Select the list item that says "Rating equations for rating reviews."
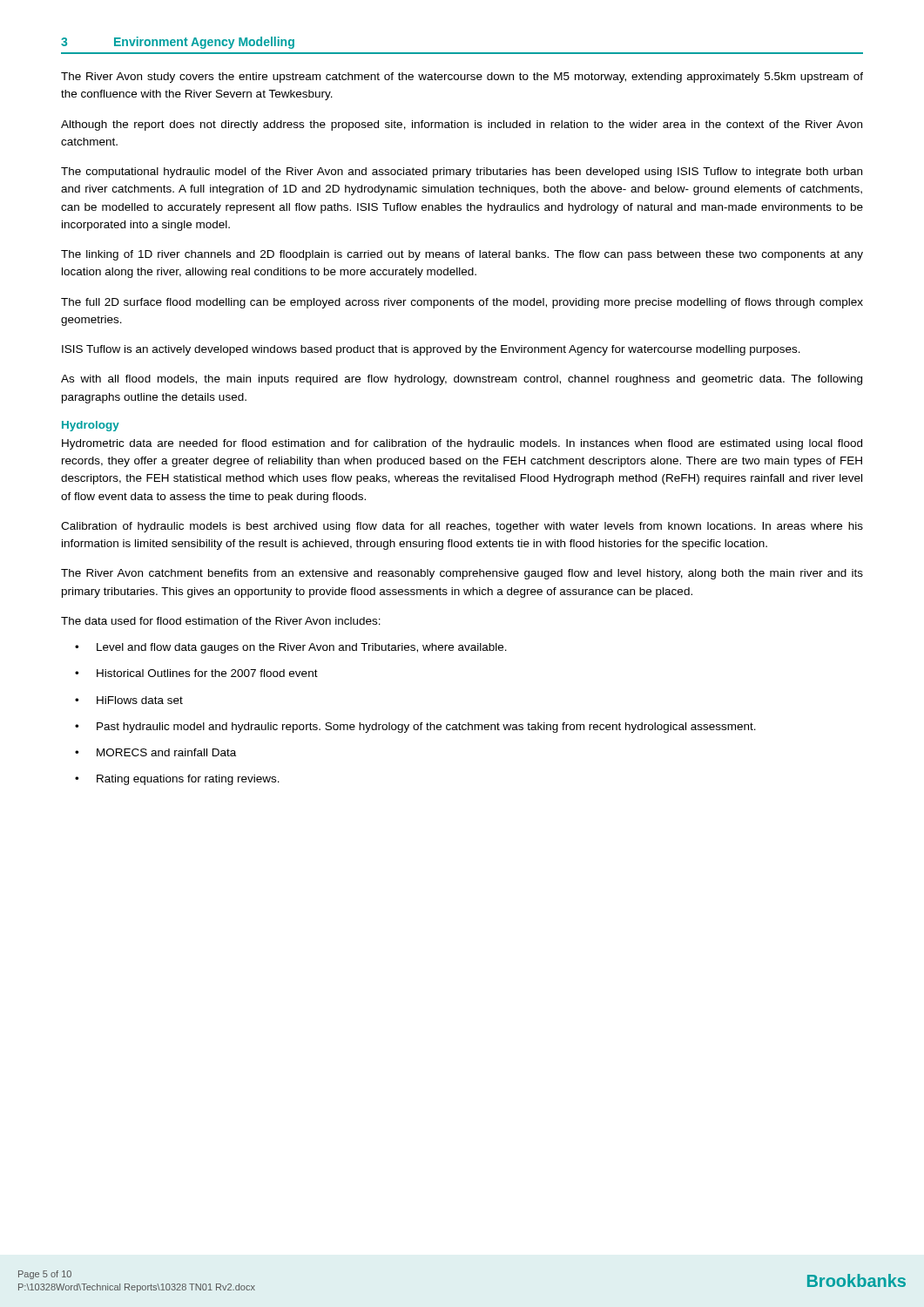The width and height of the screenshot is (924, 1307). click(x=188, y=779)
